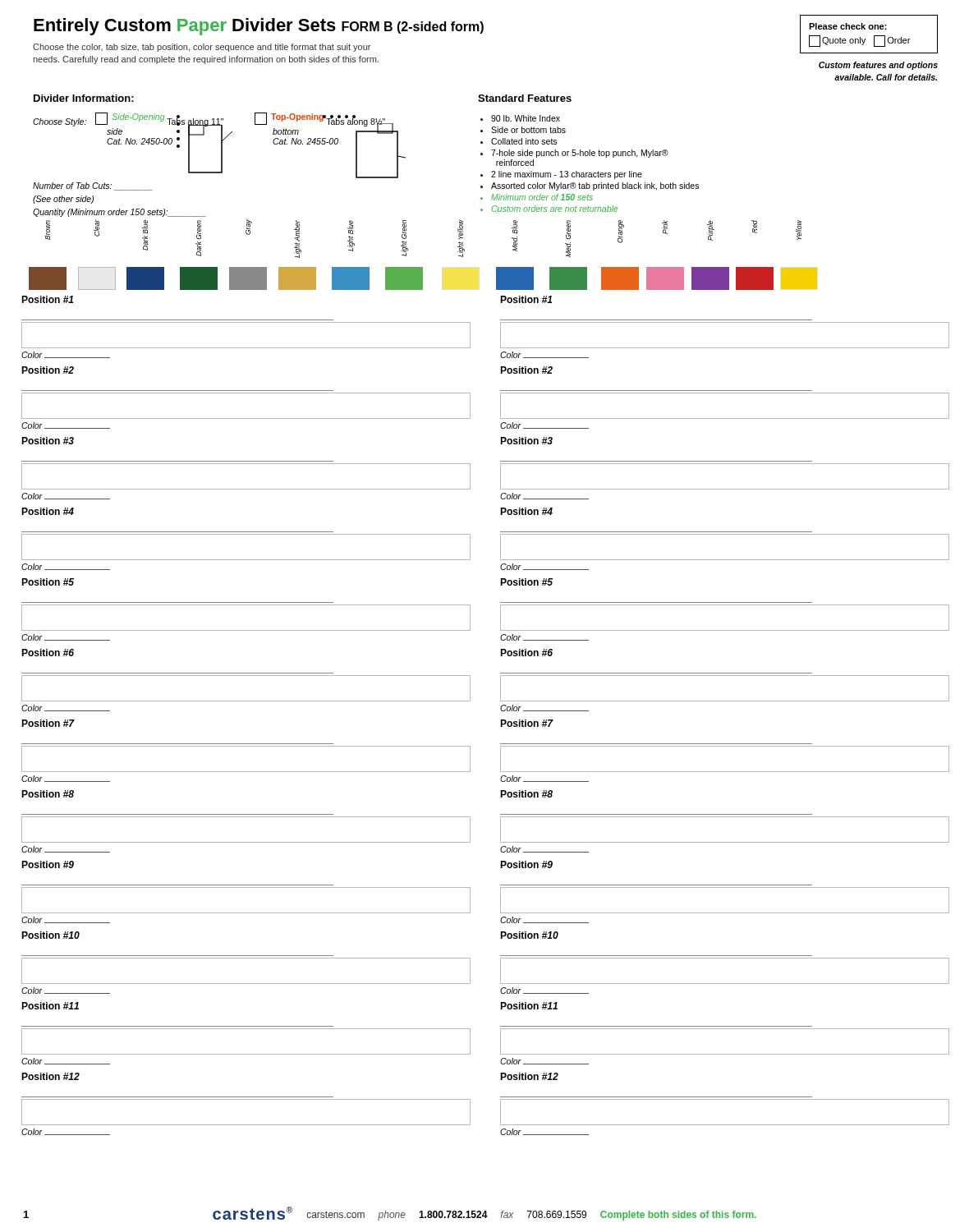Screen dimensions: 1232x969
Task: Where is the title that starts "Entirely Custom Paper Divider Sets FORM B"?
Action: point(259,25)
